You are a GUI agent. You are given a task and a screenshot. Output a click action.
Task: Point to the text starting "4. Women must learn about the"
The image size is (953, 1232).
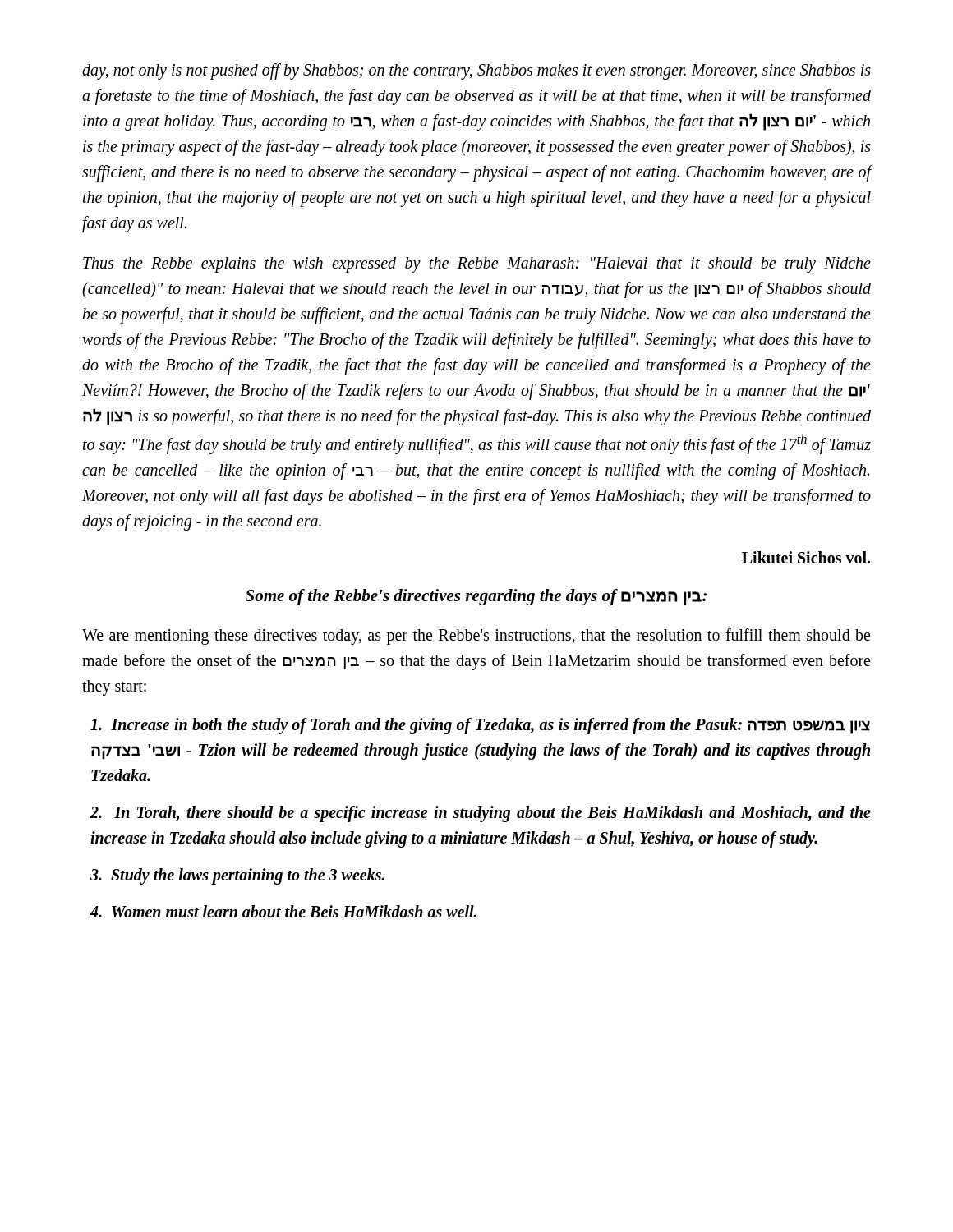tap(476, 912)
